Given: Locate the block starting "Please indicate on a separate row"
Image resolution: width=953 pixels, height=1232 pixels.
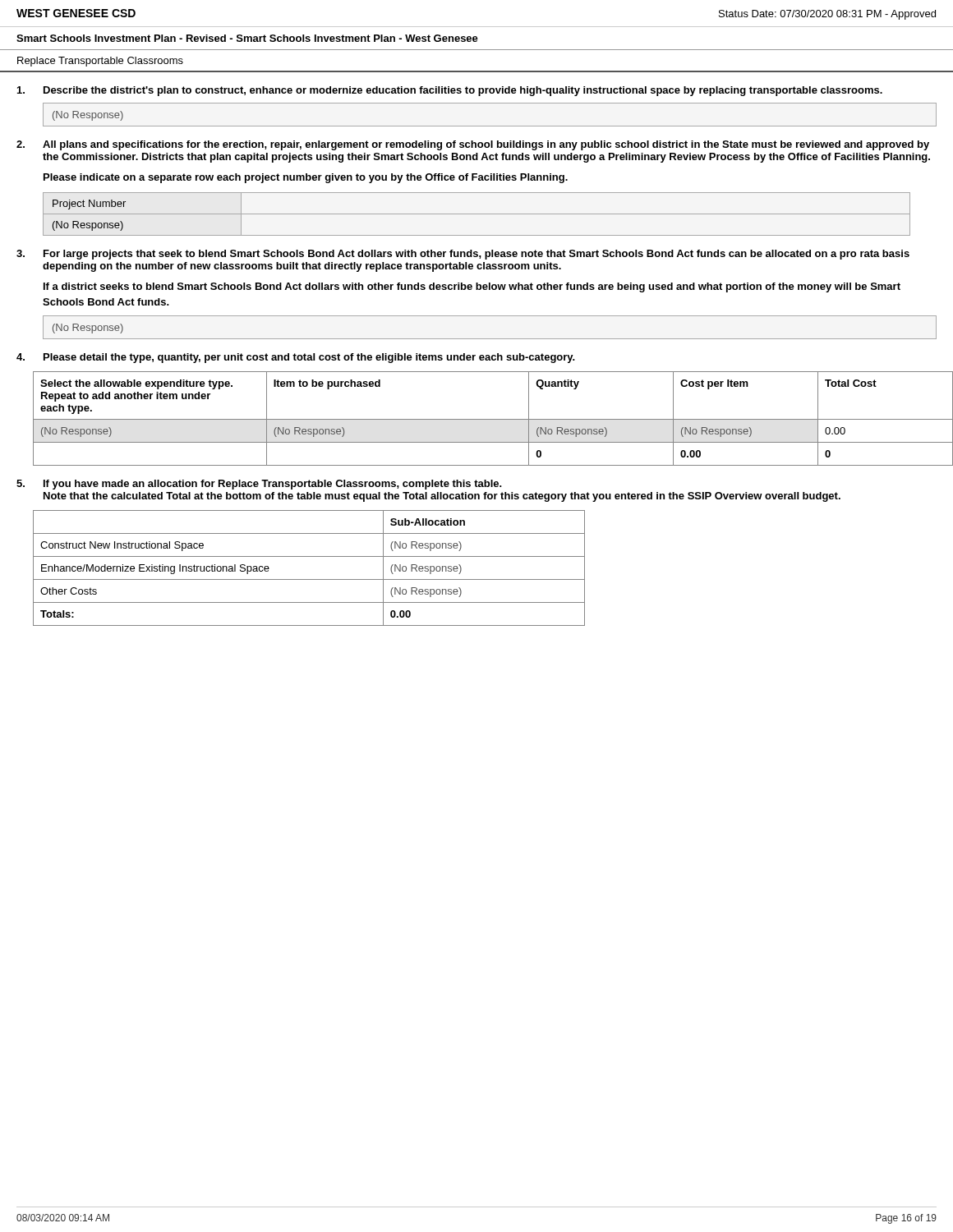Looking at the screenshot, I should (x=305, y=177).
